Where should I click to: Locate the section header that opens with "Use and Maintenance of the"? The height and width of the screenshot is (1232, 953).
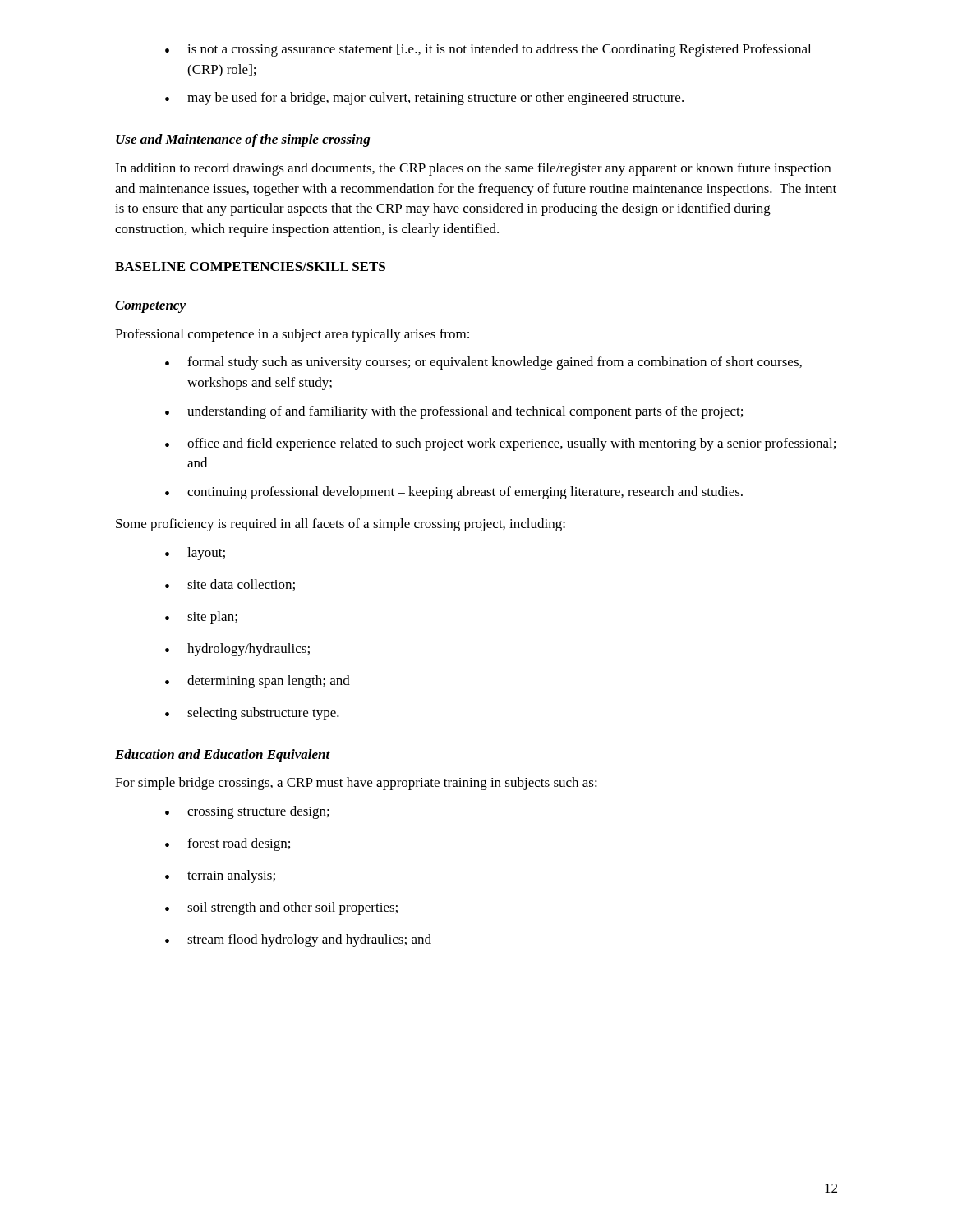tap(243, 139)
